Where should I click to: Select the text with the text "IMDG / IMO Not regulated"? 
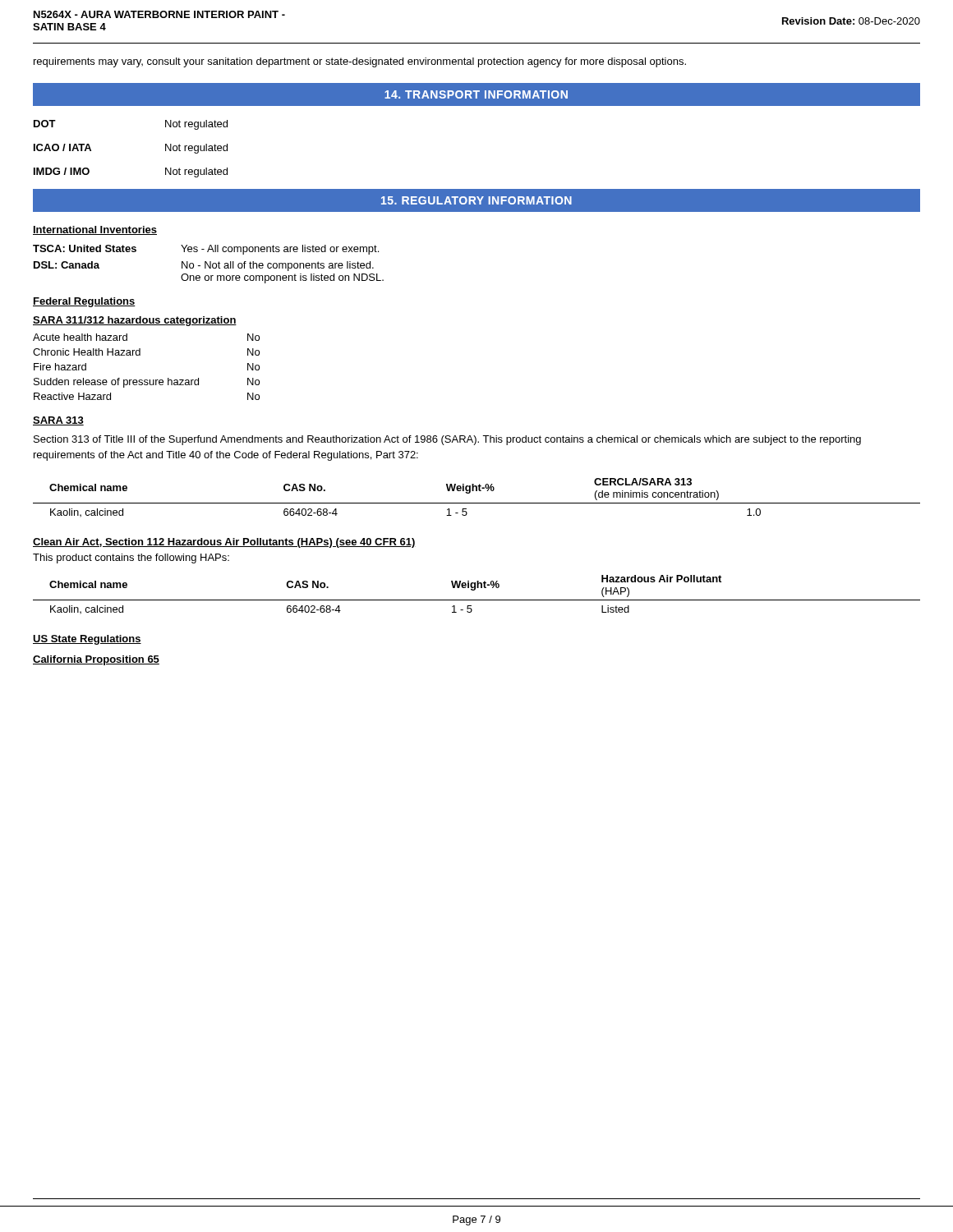tap(64, 172)
